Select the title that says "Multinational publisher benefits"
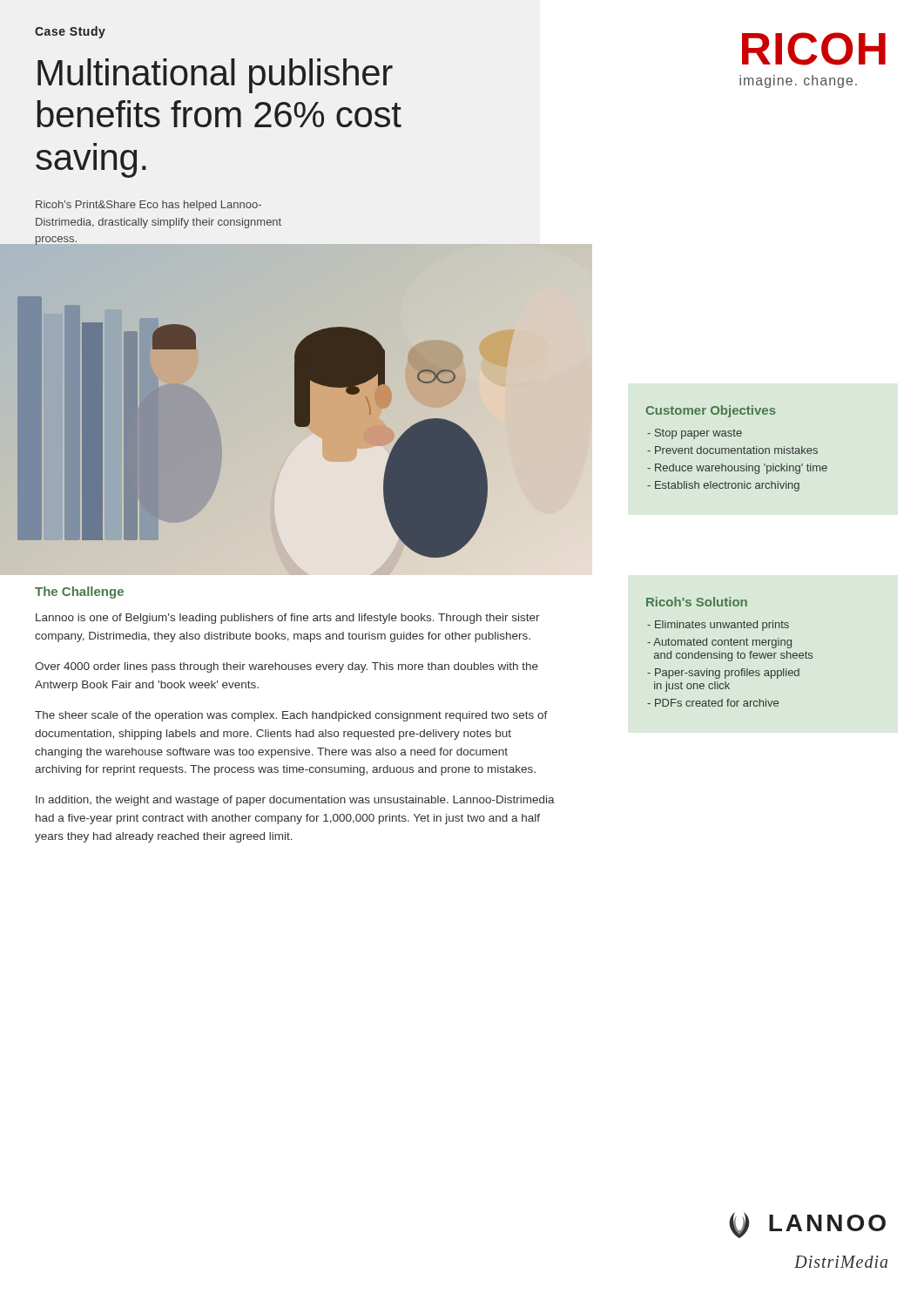Viewport: 924px width, 1307px height. pos(218,115)
